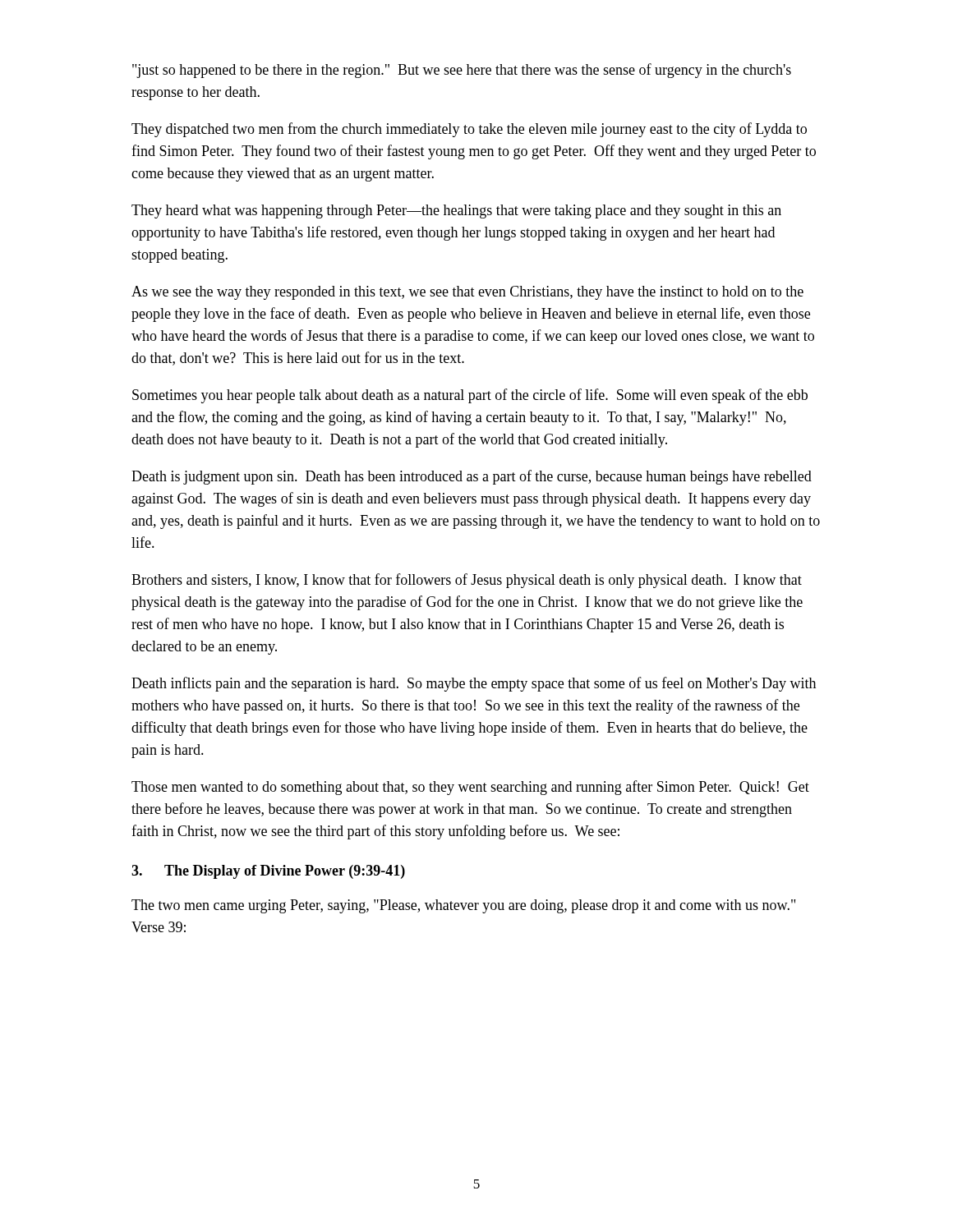
Task: Locate the block of text that opens with "As we see the"
Action: [476, 325]
